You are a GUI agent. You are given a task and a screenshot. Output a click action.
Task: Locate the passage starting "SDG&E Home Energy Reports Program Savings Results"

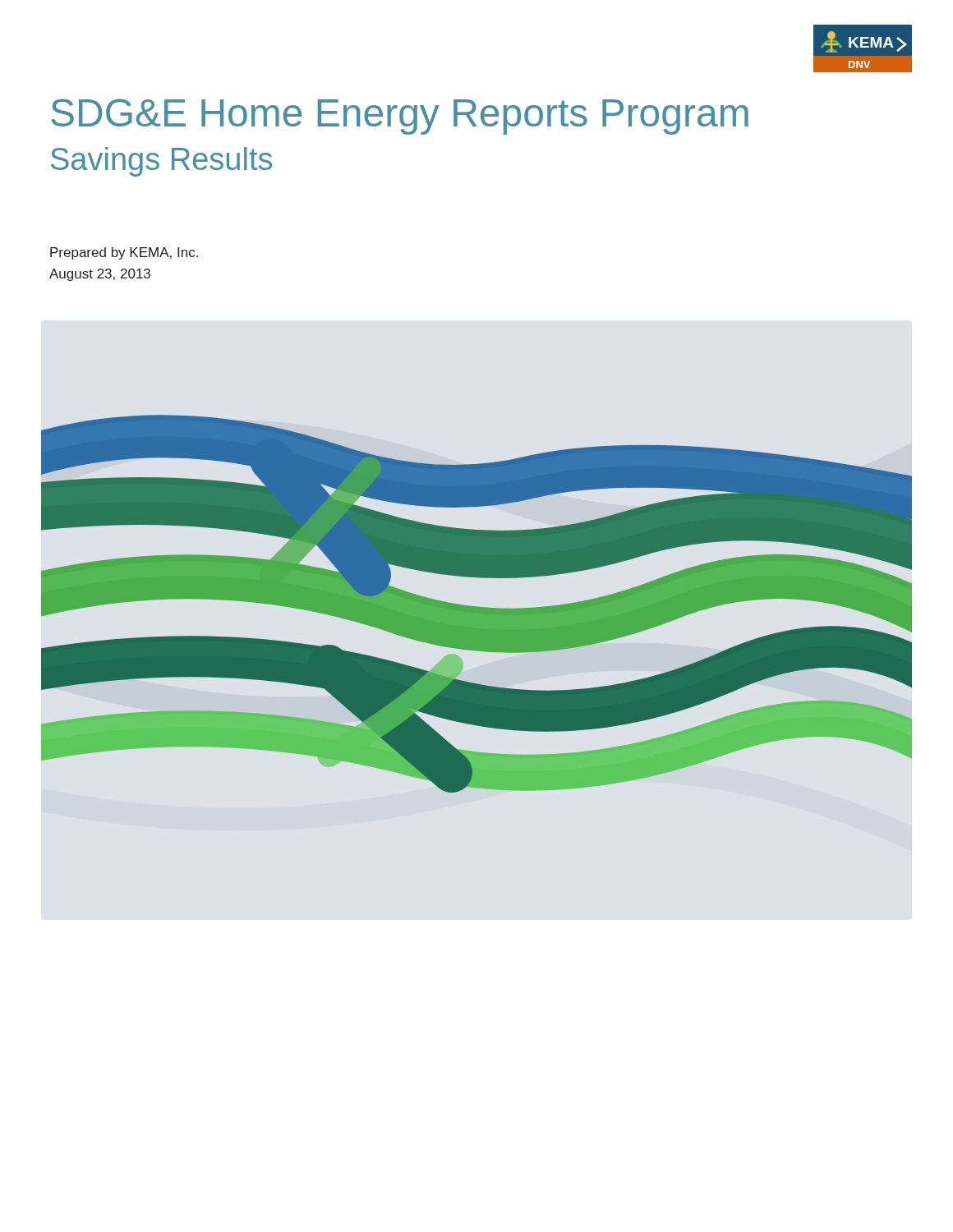click(400, 134)
